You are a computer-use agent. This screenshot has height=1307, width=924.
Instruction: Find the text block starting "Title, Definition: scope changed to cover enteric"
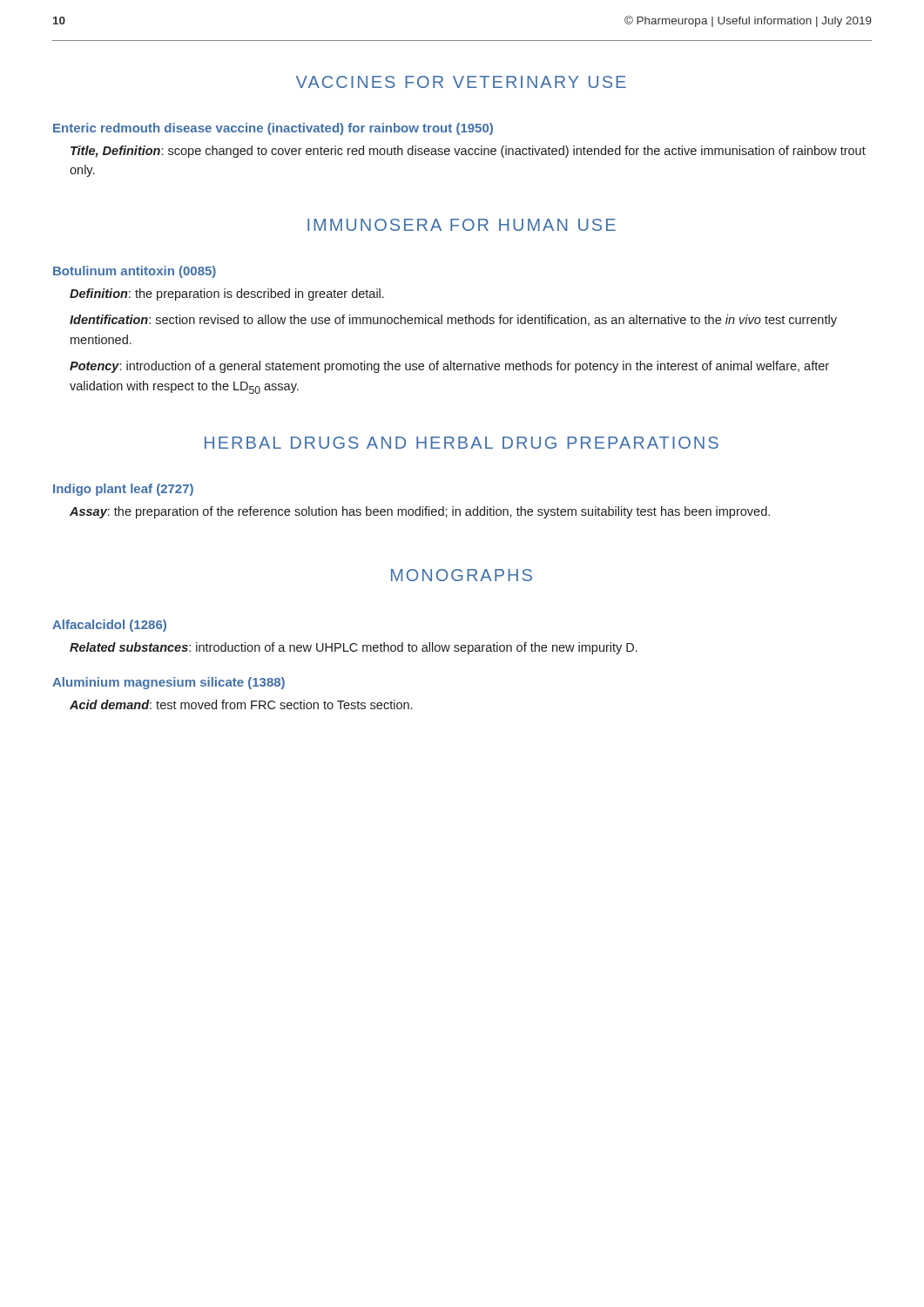pos(462,161)
